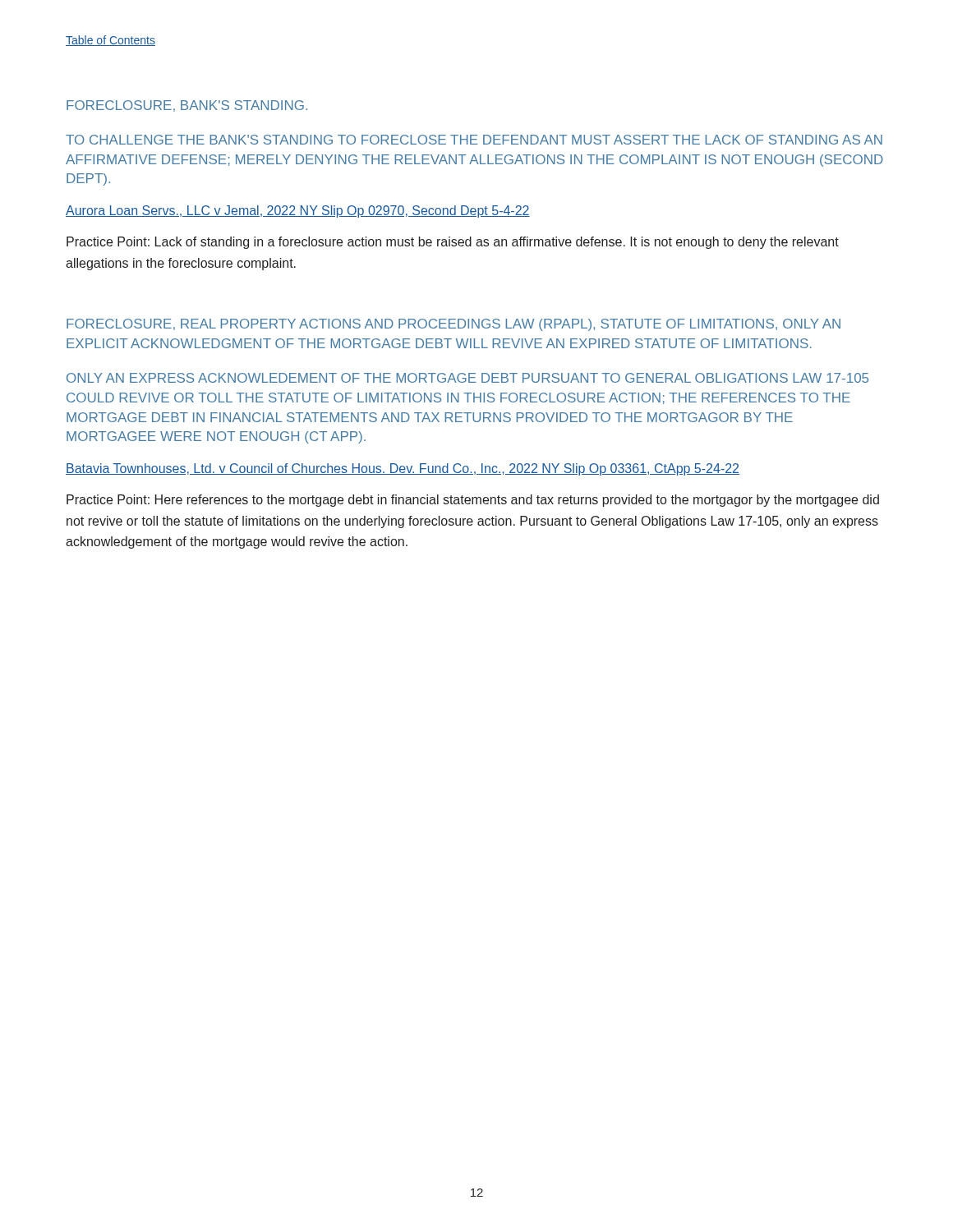Navigate to the text starting "TO CHALLENGE THE BANK'S STANDING TO FORECLOSE"
953x1232 pixels.
coord(476,160)
